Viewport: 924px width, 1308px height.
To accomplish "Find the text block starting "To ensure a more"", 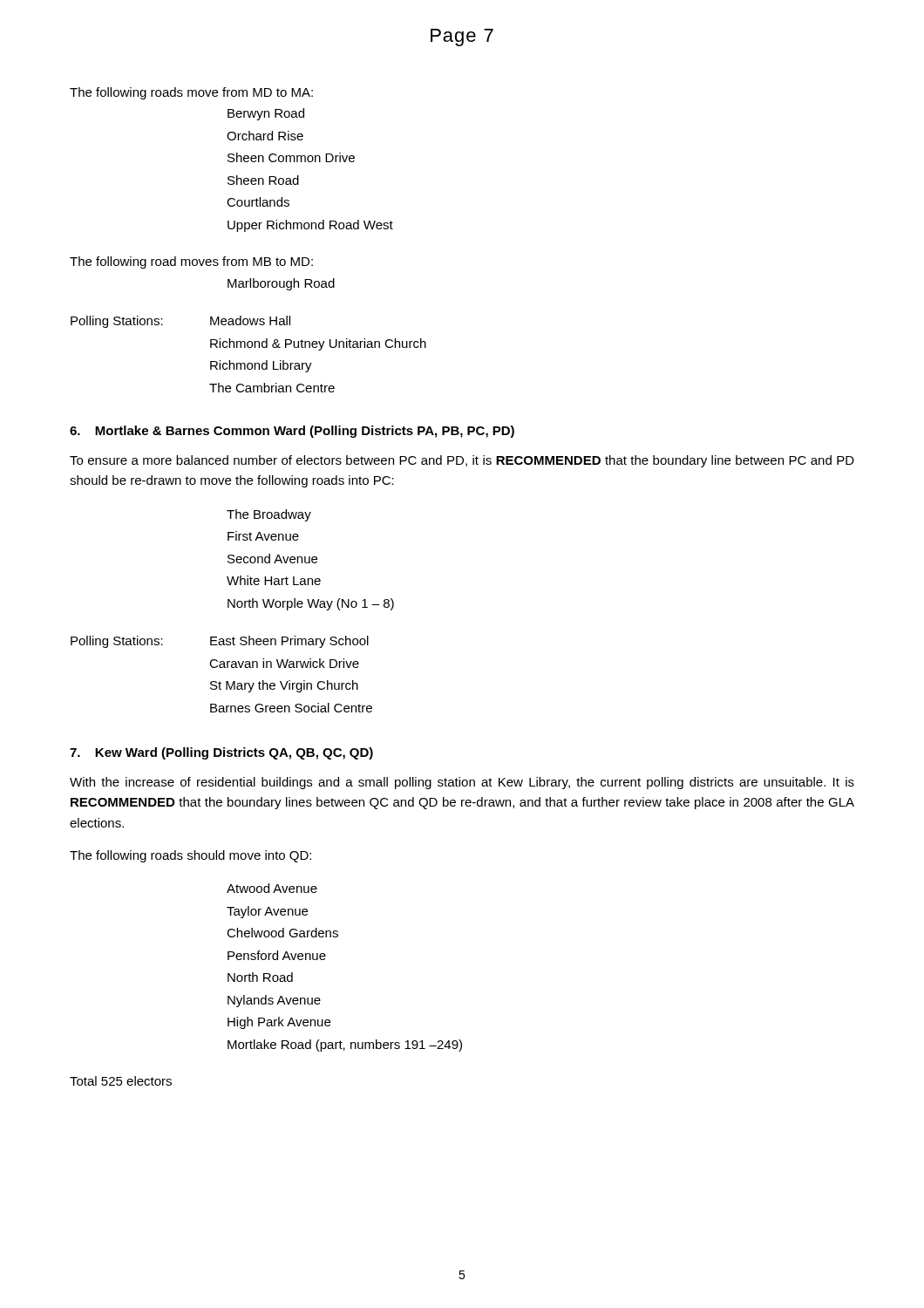I will (x=462, y=470).
